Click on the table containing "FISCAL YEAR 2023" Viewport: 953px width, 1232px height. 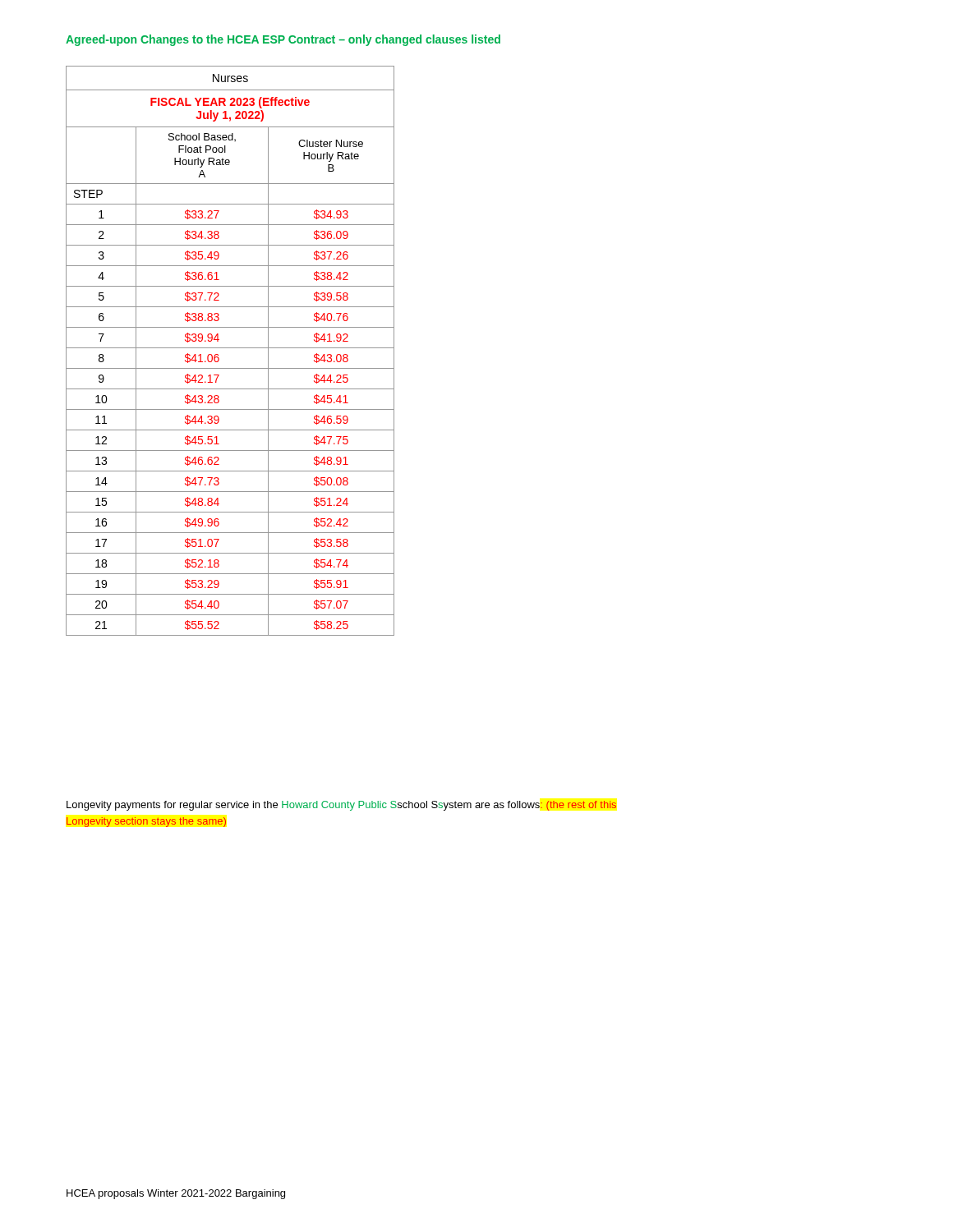pyautogui.click(x=230, y=351)
